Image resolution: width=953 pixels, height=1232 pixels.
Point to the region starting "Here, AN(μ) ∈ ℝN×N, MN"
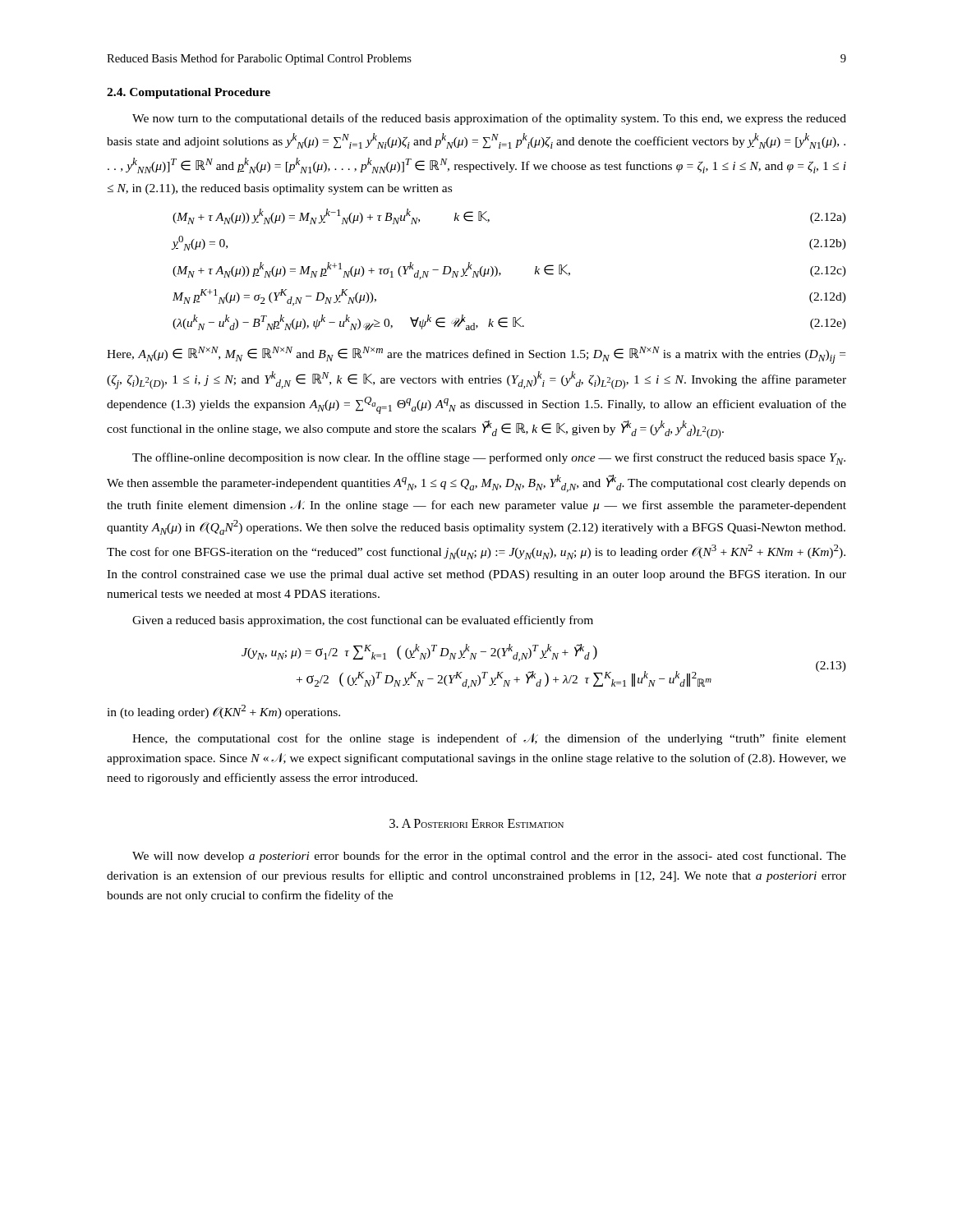click(x=476, y=392)
